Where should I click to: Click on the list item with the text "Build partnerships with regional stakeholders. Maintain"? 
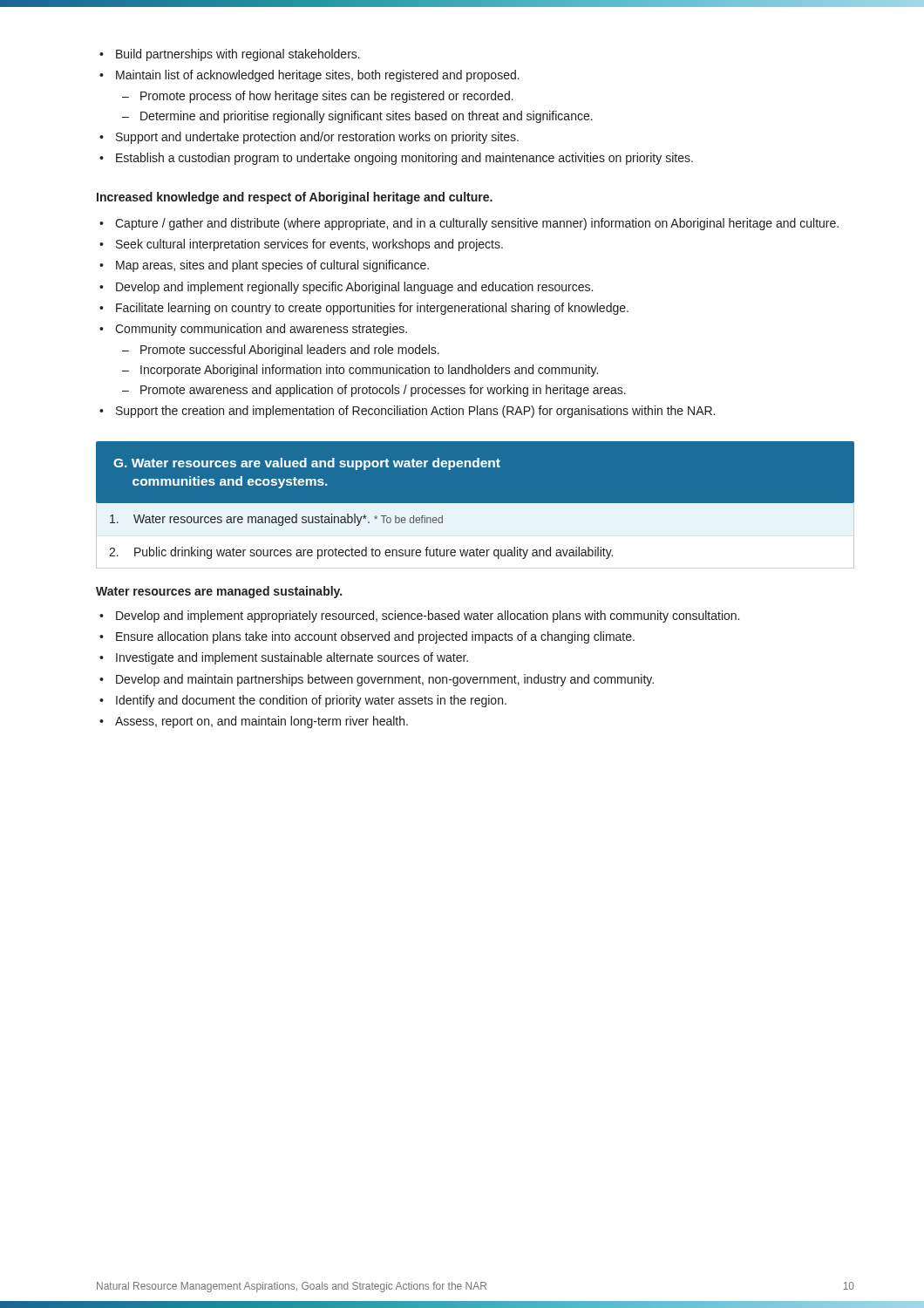[x=475, y=106]
